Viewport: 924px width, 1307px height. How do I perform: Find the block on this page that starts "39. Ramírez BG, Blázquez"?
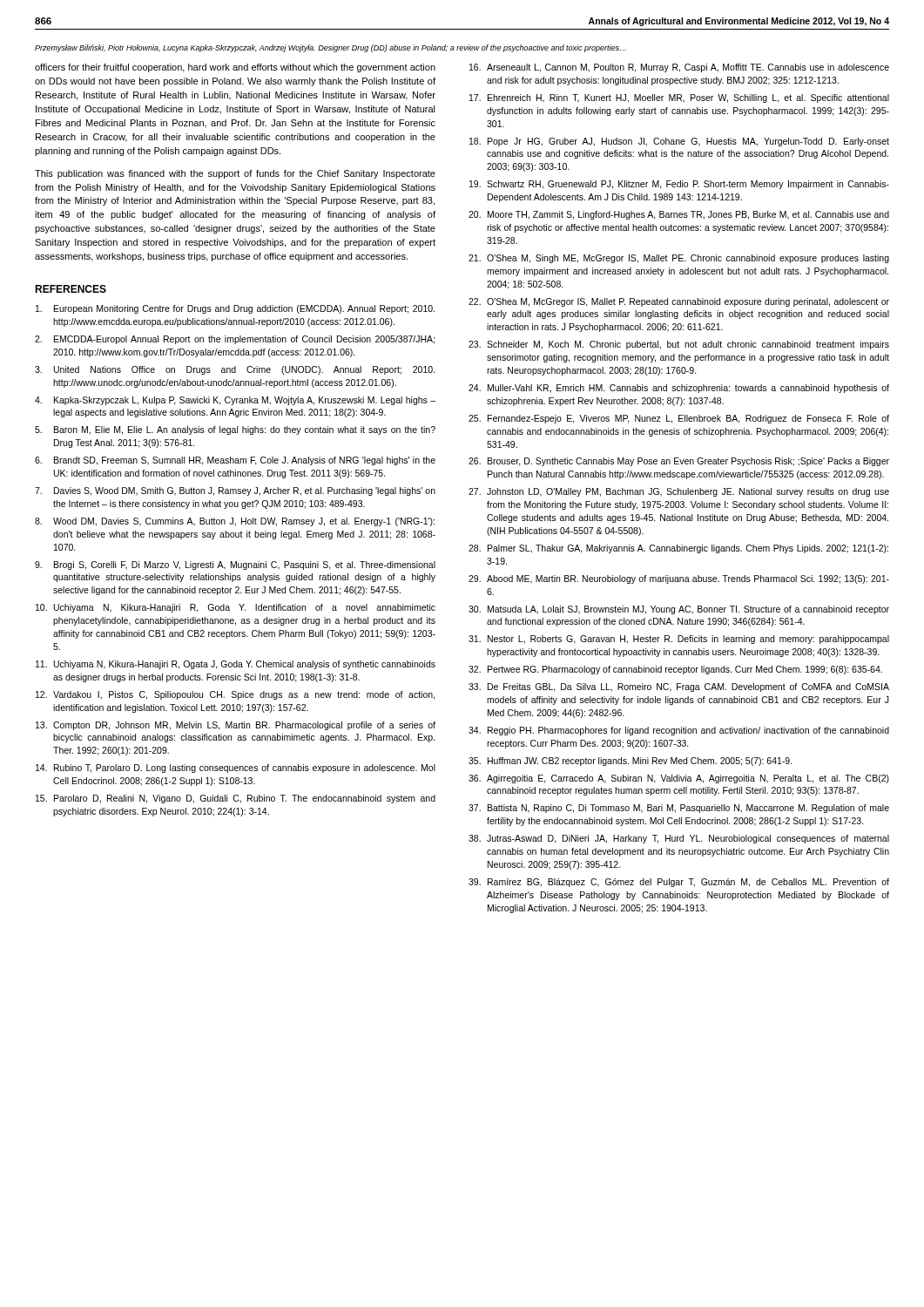coord(679,895)
